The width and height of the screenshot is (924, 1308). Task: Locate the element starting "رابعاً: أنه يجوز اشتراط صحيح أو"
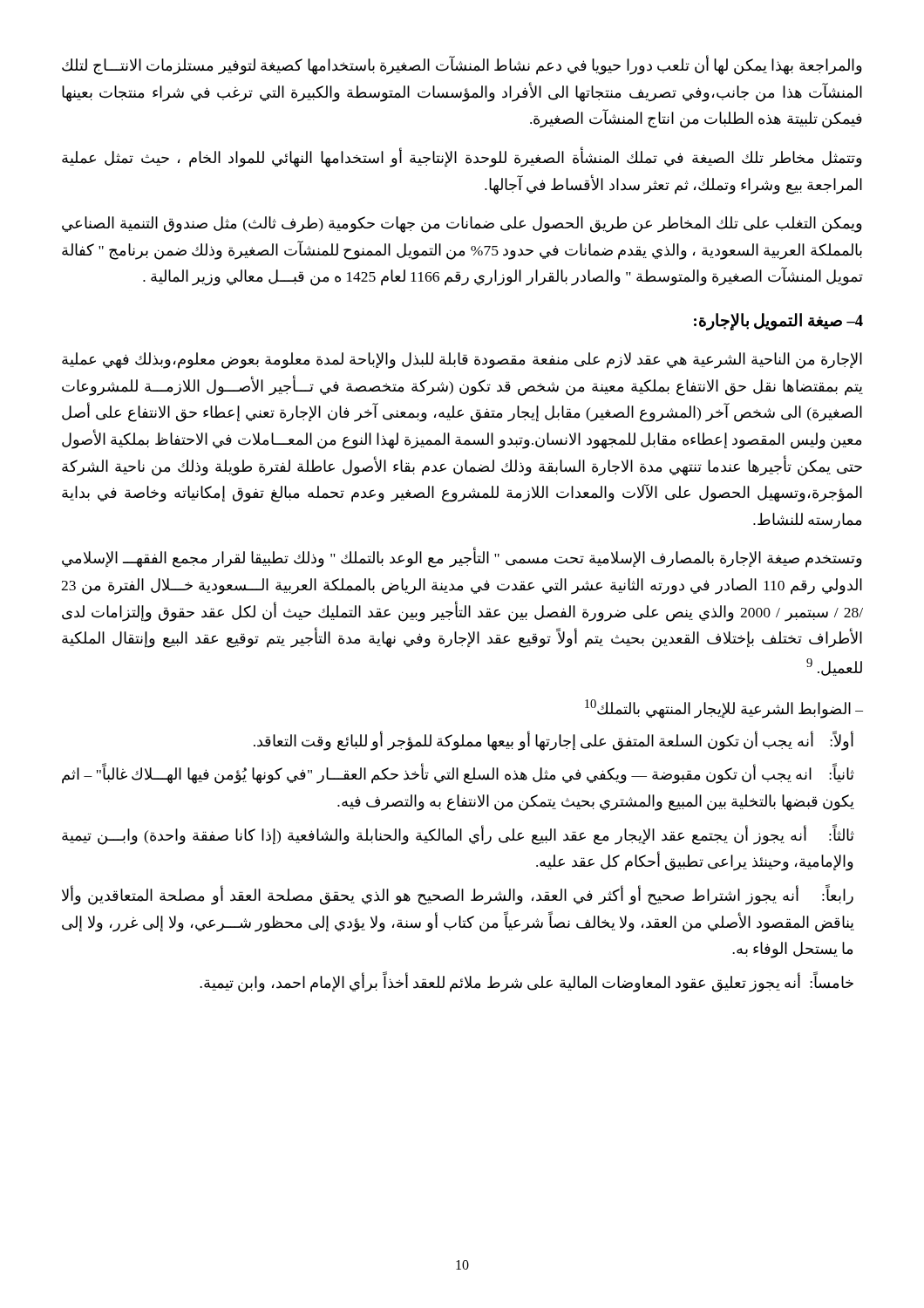pyautogui.click(x=458, y=922)
